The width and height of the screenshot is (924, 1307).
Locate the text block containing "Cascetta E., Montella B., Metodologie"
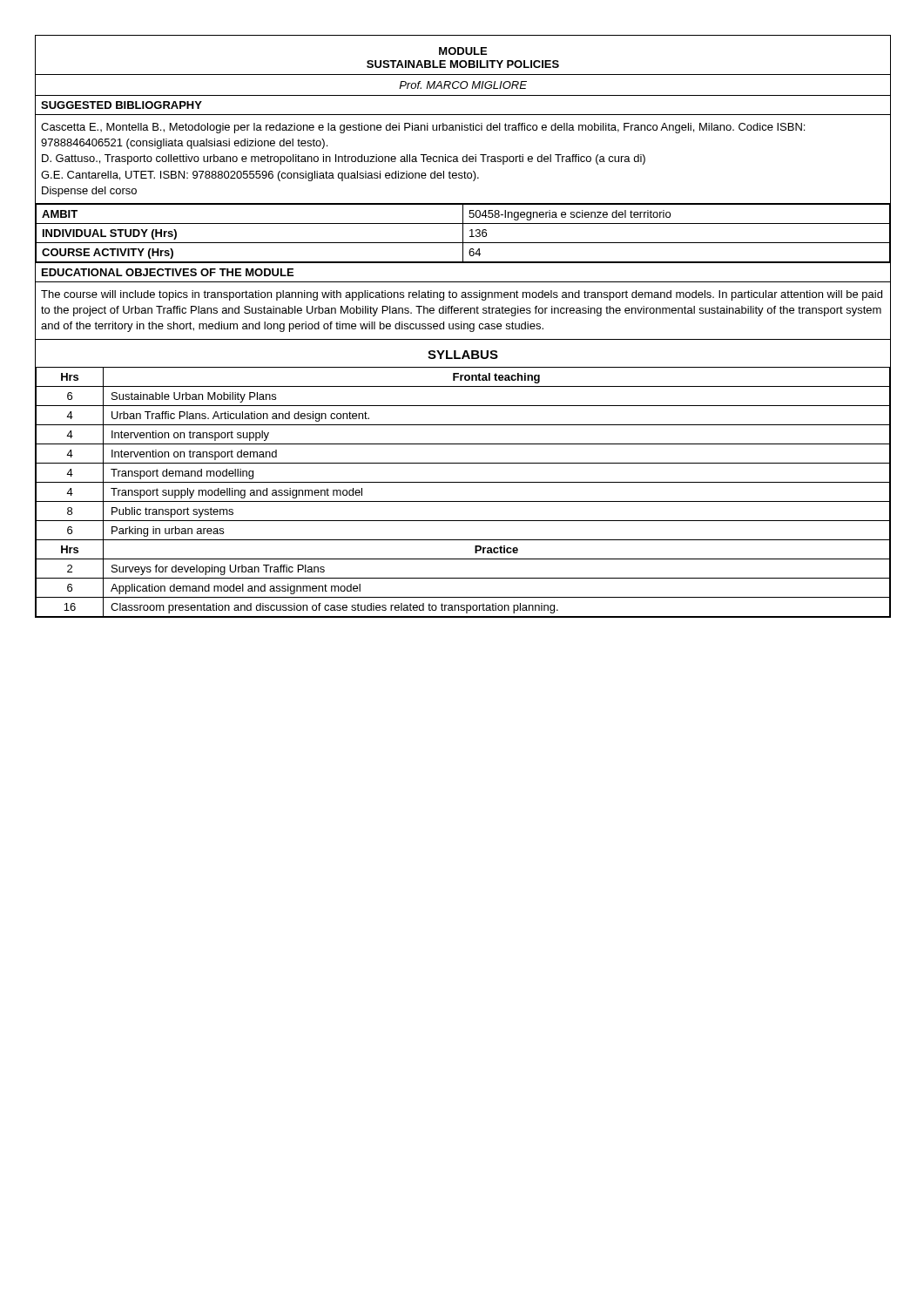coord(423,158)
